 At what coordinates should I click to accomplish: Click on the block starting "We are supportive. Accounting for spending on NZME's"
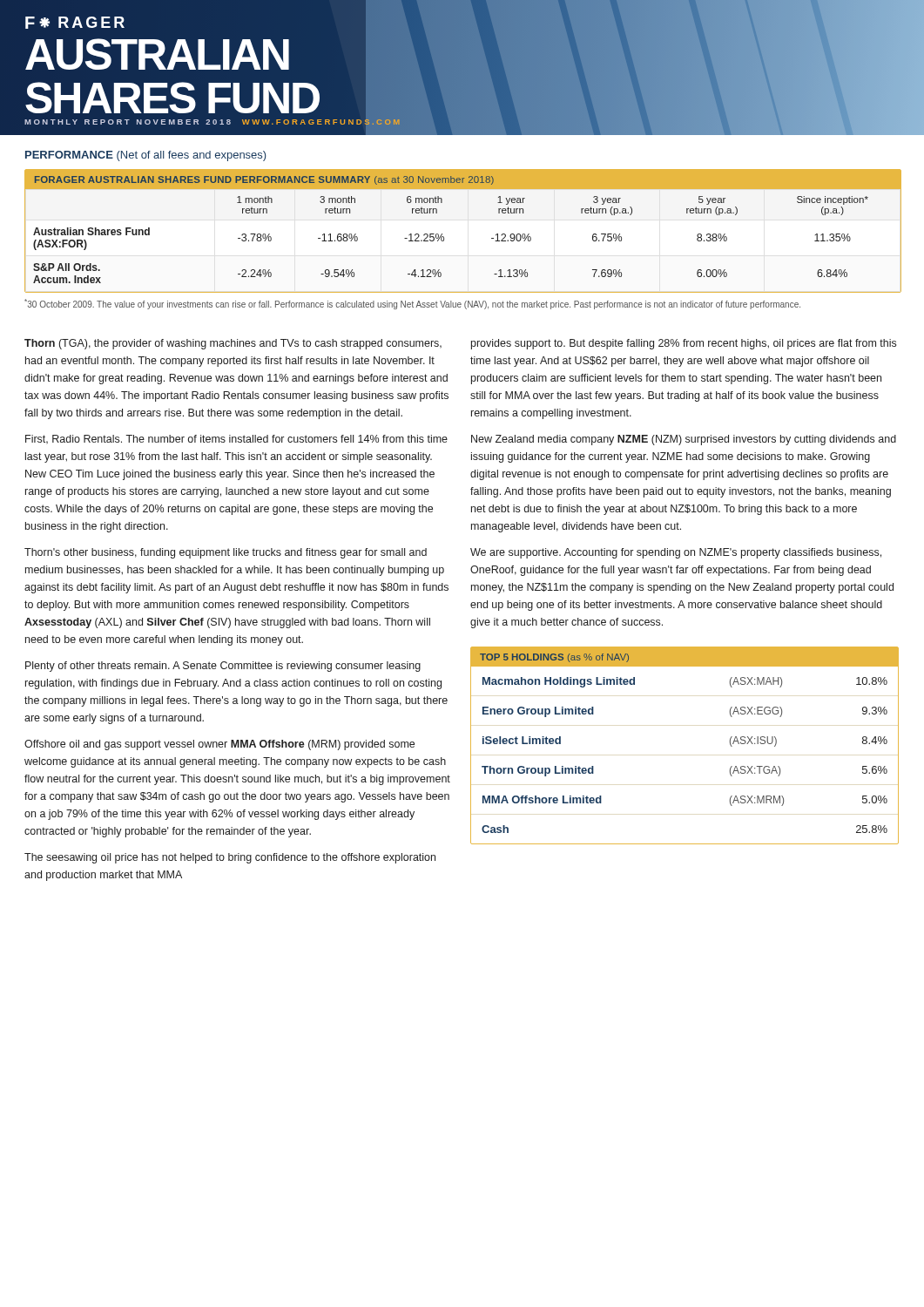(x=682, y=587)
